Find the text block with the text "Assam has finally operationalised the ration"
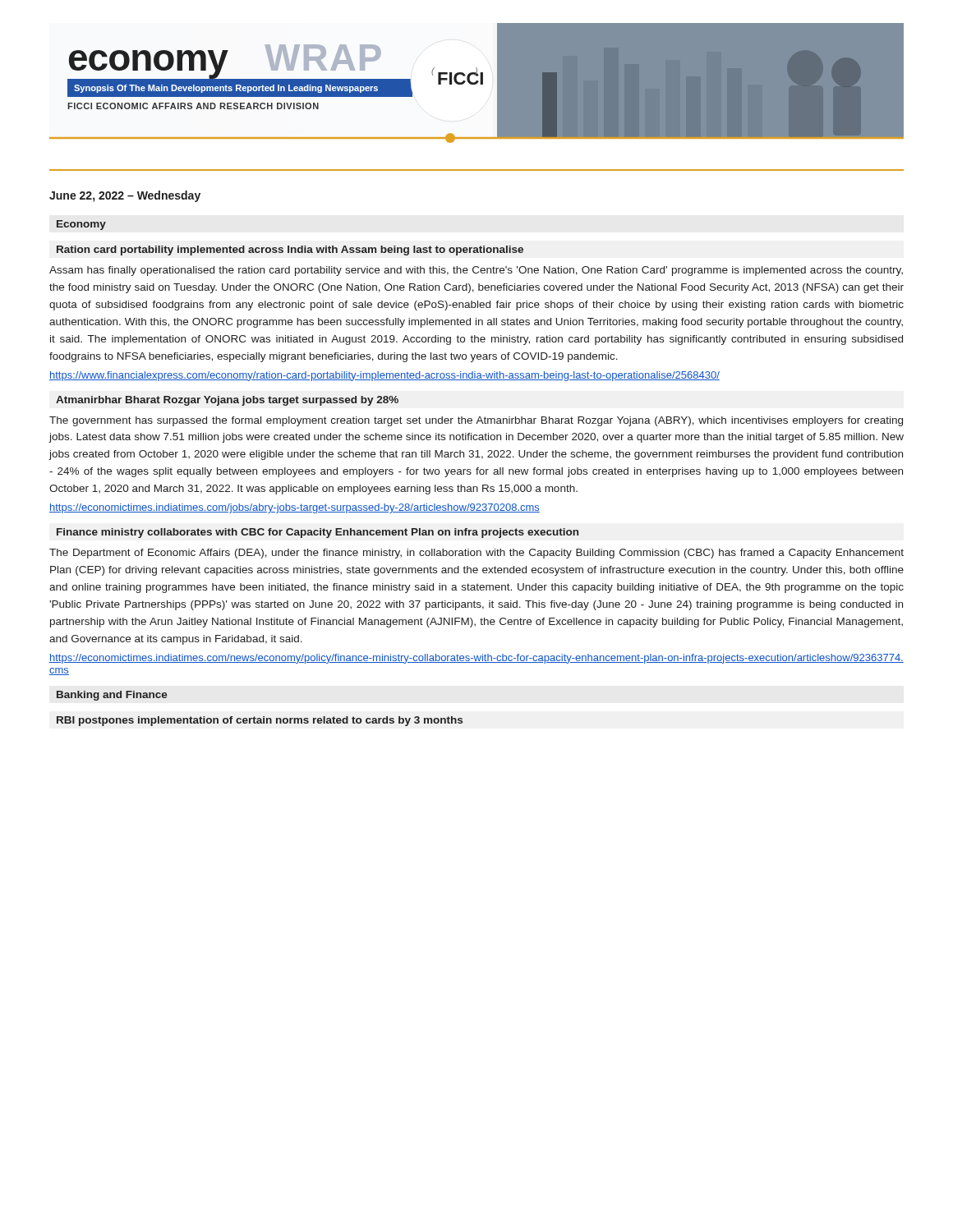 (x=476, y=313)
